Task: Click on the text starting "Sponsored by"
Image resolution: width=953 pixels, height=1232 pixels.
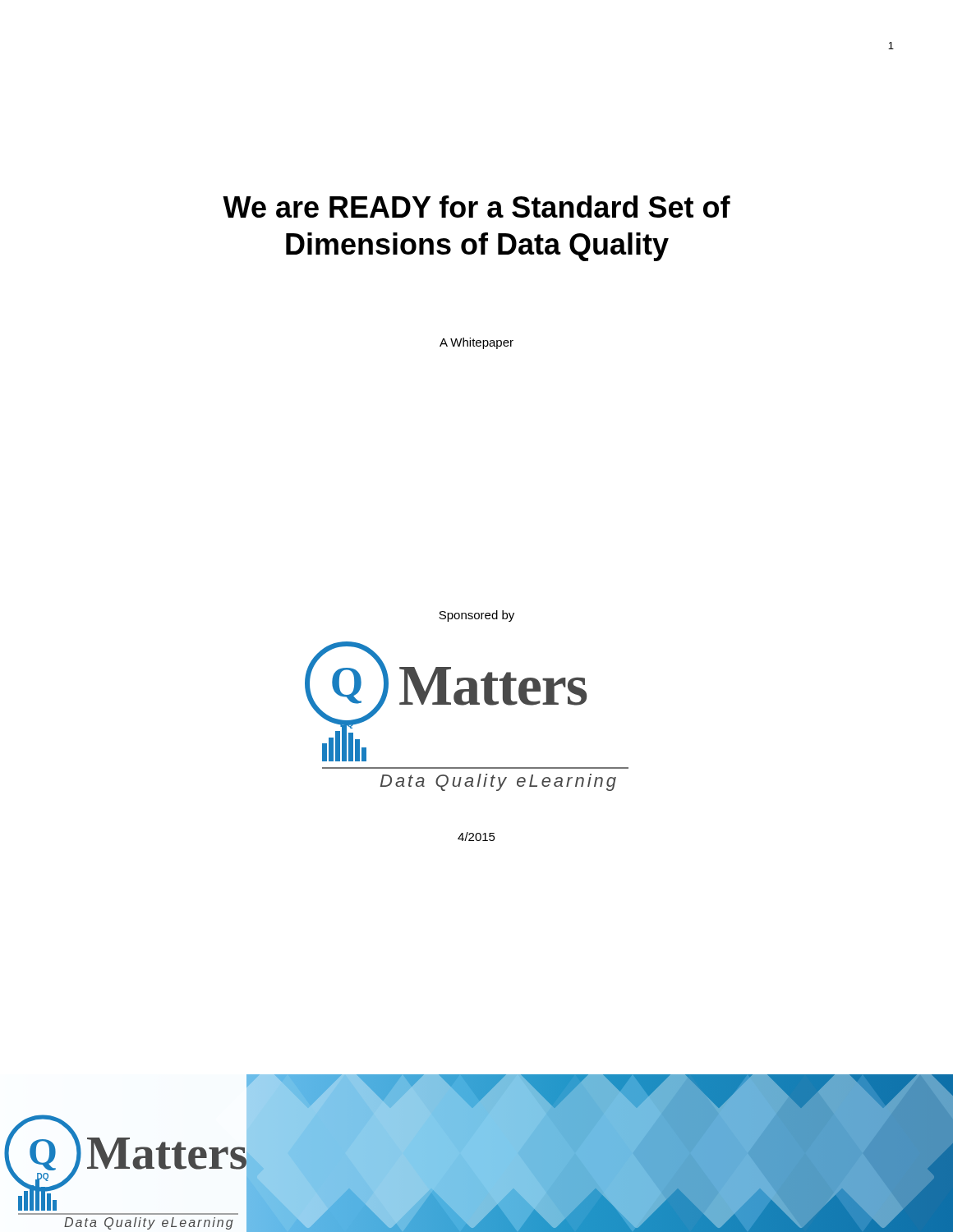Action: 476,615
